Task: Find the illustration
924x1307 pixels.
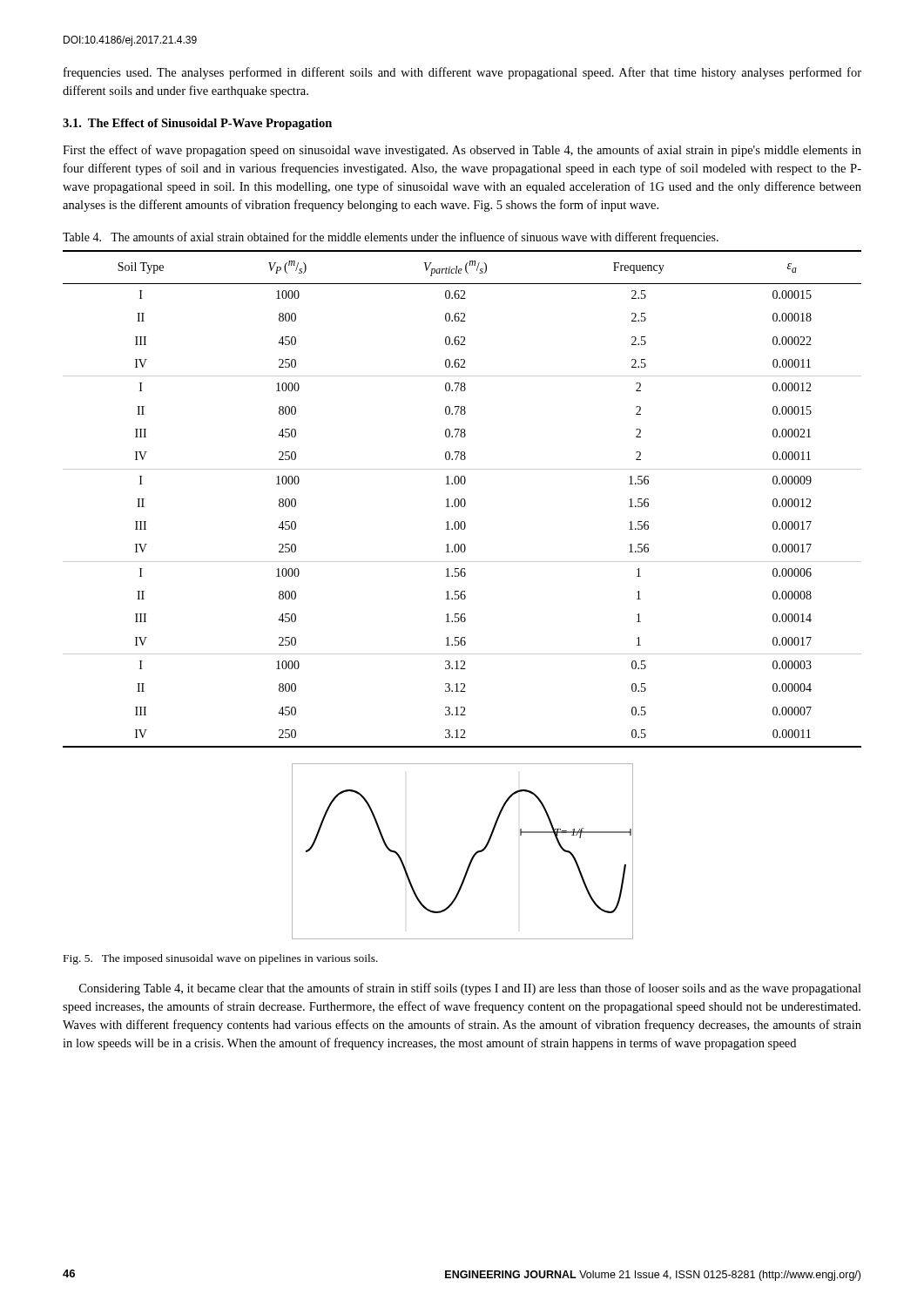Action: tap(462, 854)
